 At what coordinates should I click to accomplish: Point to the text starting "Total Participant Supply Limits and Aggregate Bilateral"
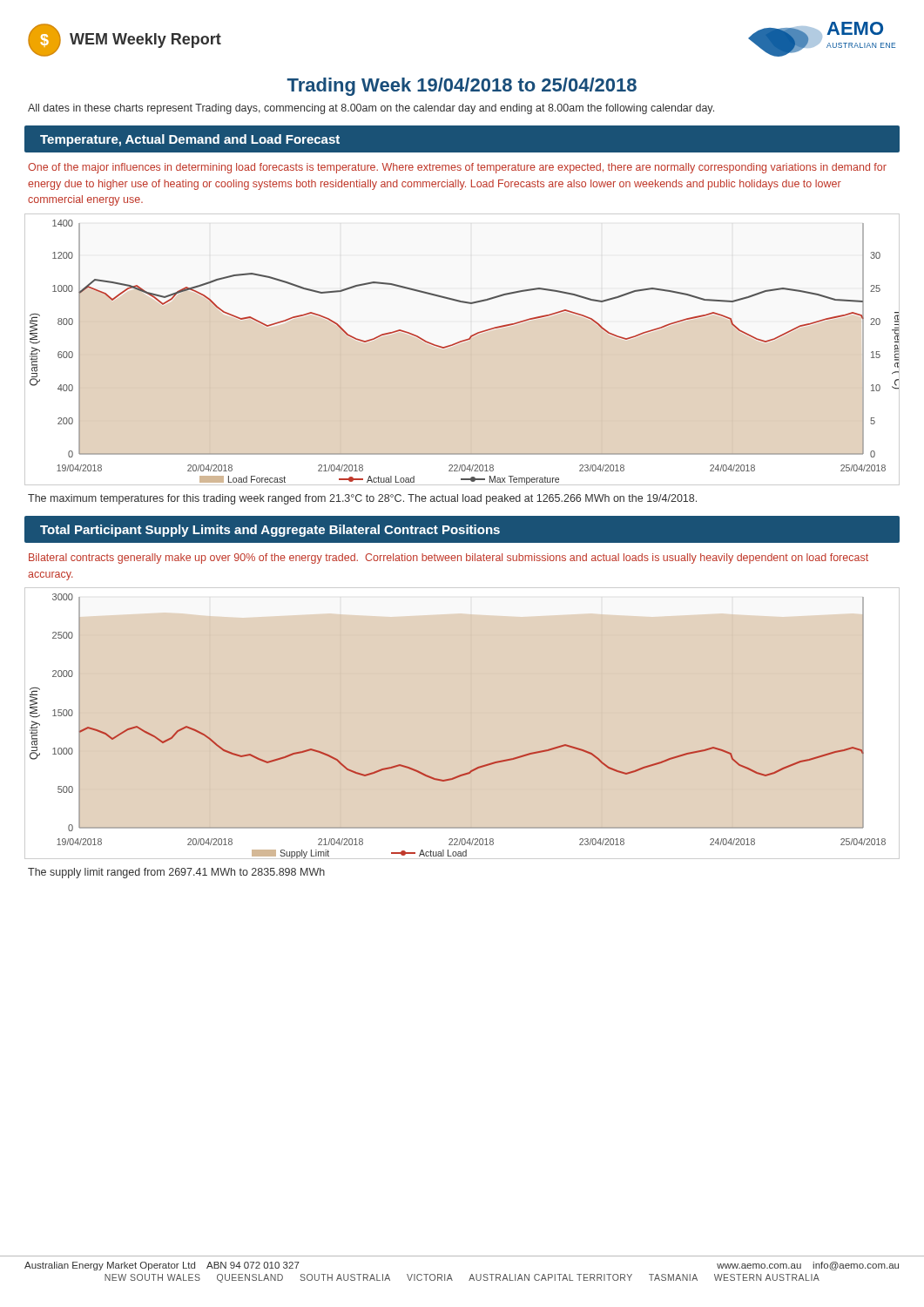coord(270,529)
